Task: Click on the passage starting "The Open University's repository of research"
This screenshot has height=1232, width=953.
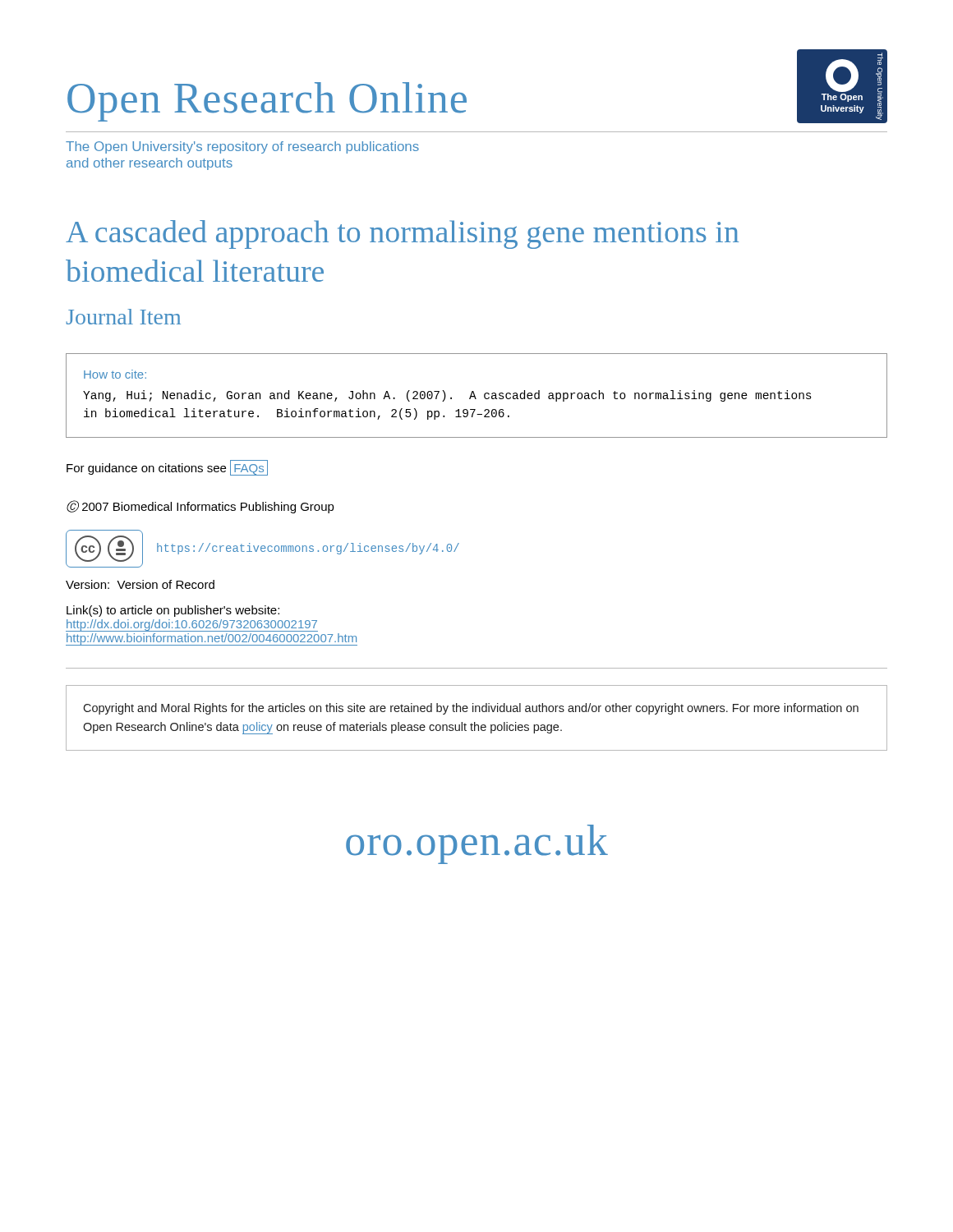Action: pos(243,155)
